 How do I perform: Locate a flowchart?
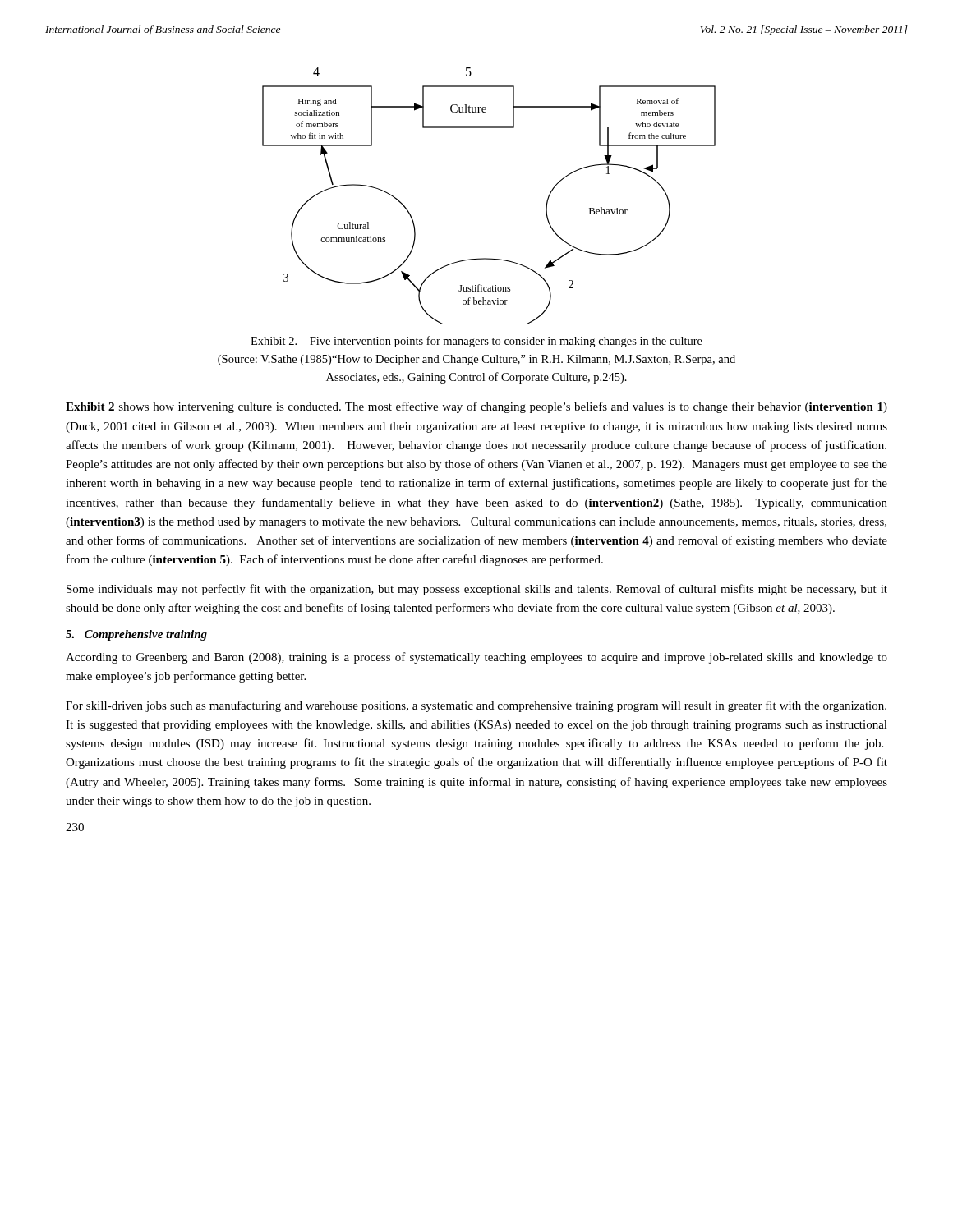pos(476,189)
